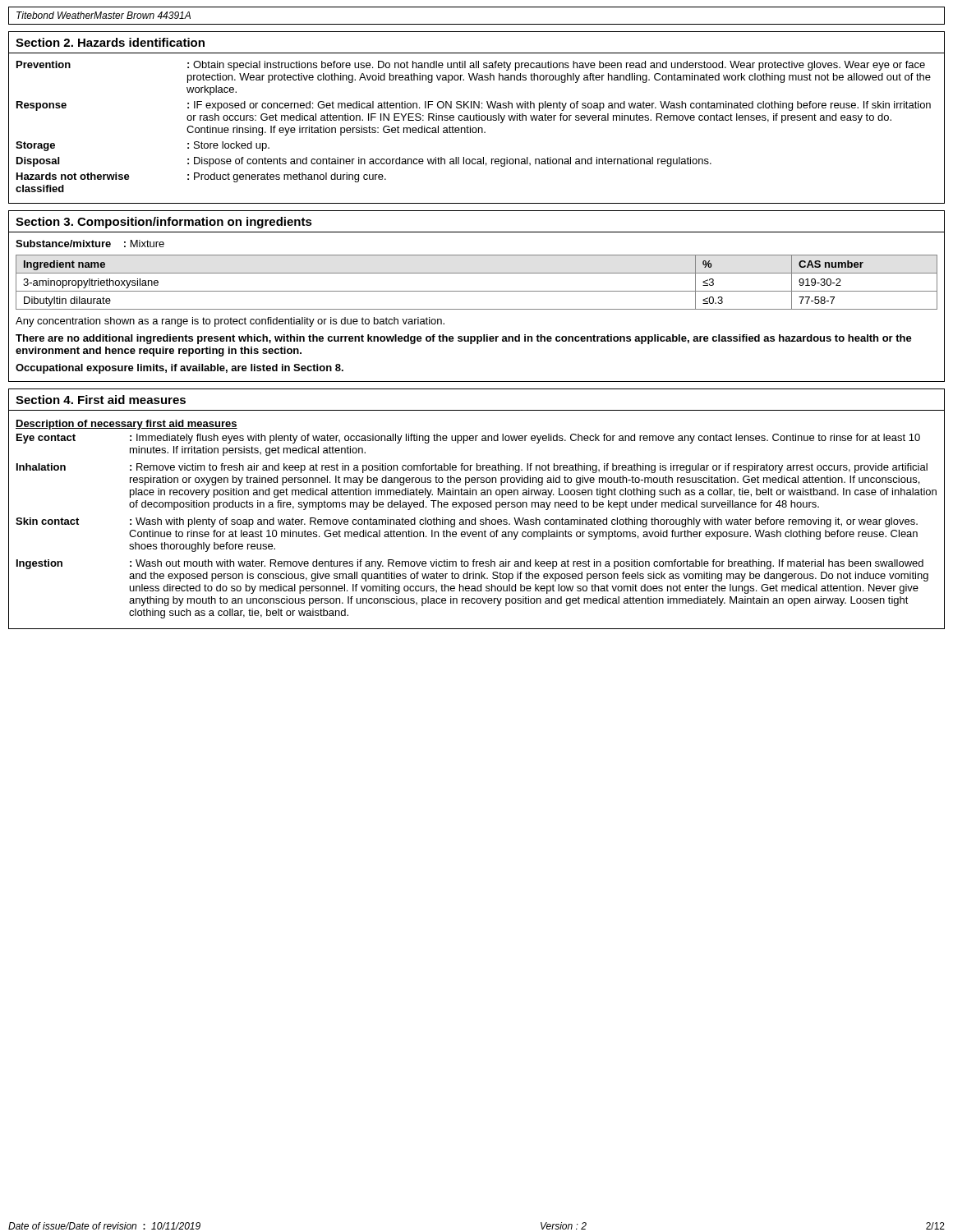Screen dimensions: 1232x953
Task: Point to the block beginning "Any concentration shown as a"
Action: pos(231,321)
